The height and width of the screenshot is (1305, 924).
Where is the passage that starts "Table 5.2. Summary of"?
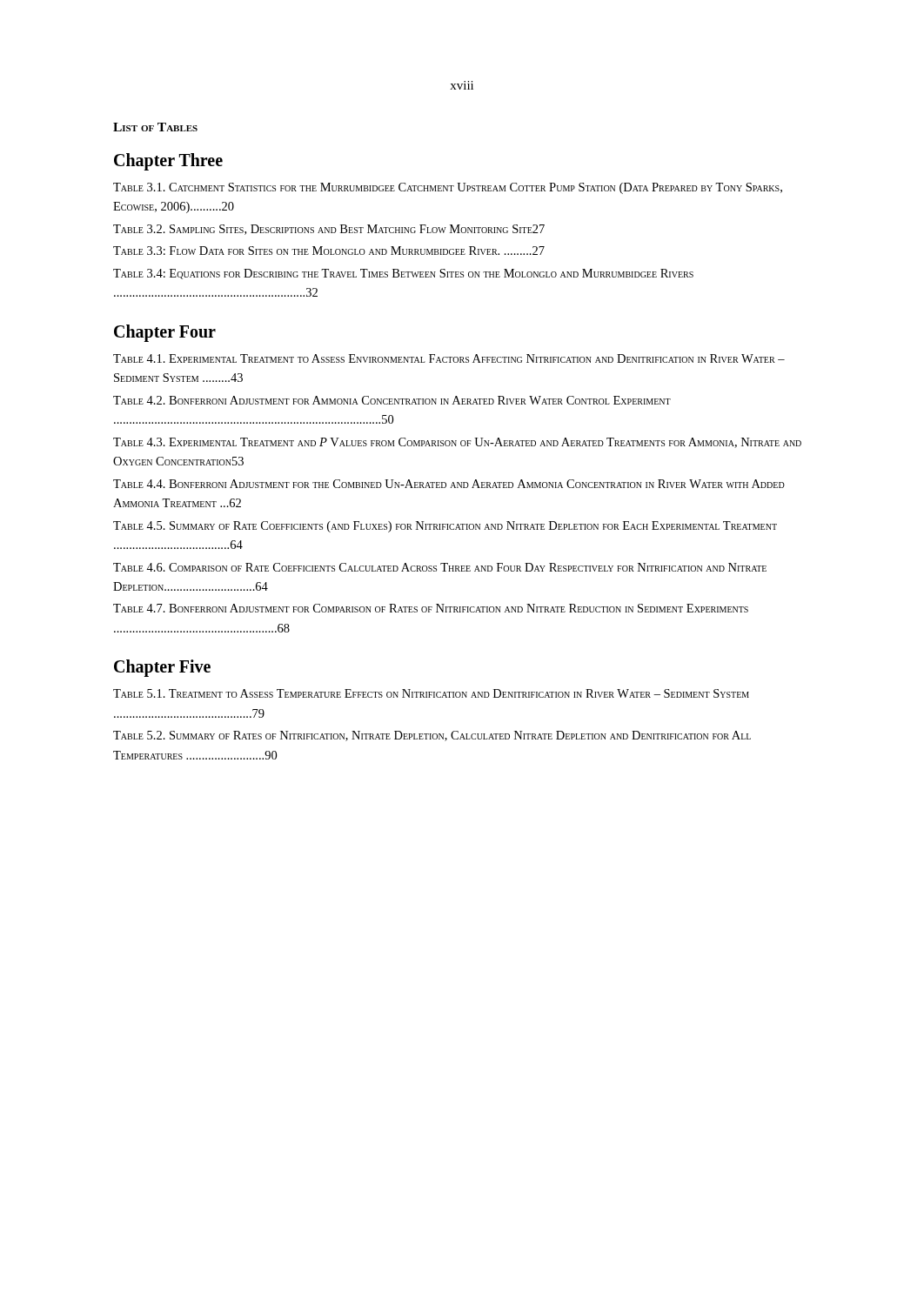point(432,745)
